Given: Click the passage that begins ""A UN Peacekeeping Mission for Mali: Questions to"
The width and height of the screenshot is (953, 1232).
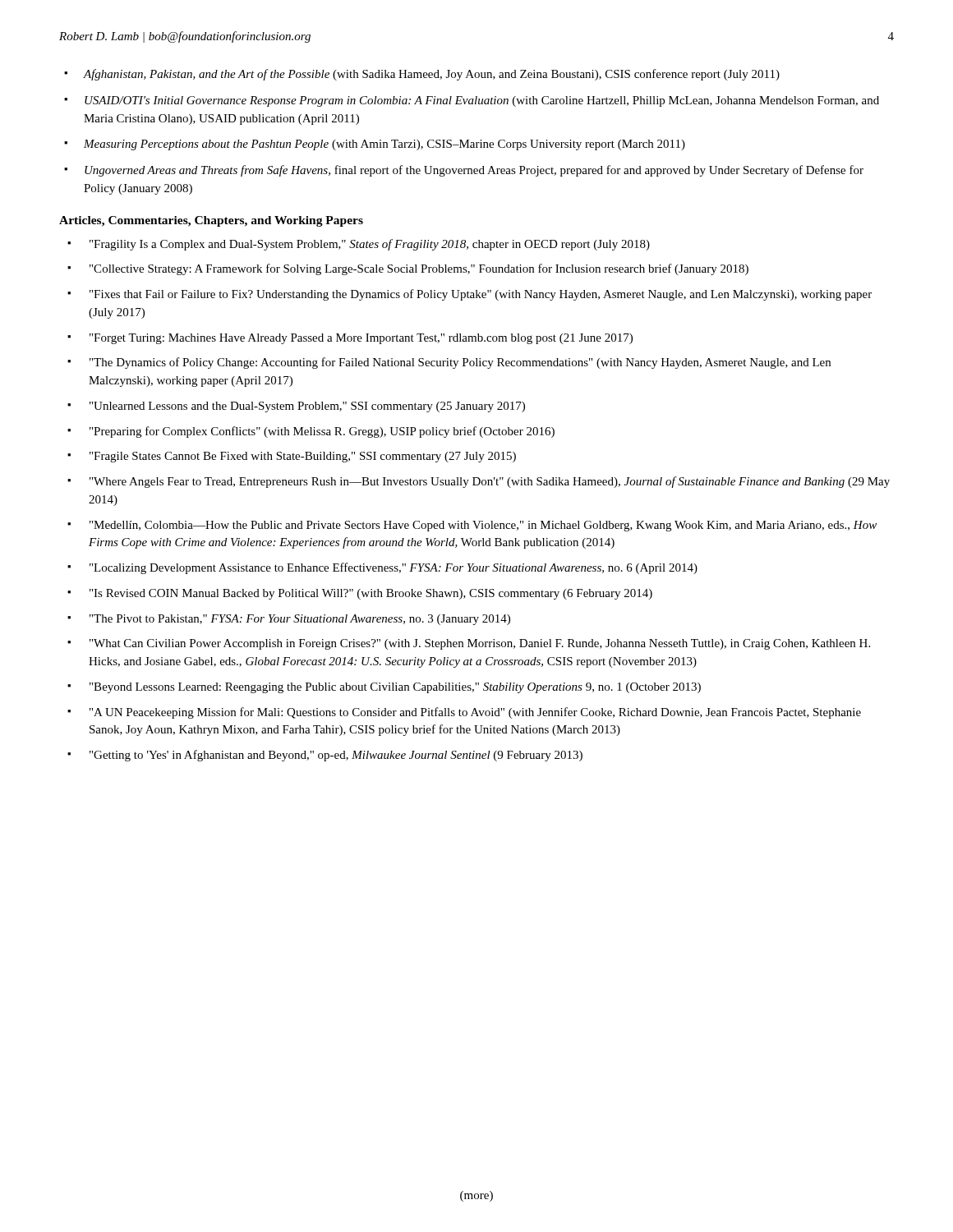Looking at the screenshot, I should tap(491, 721).
